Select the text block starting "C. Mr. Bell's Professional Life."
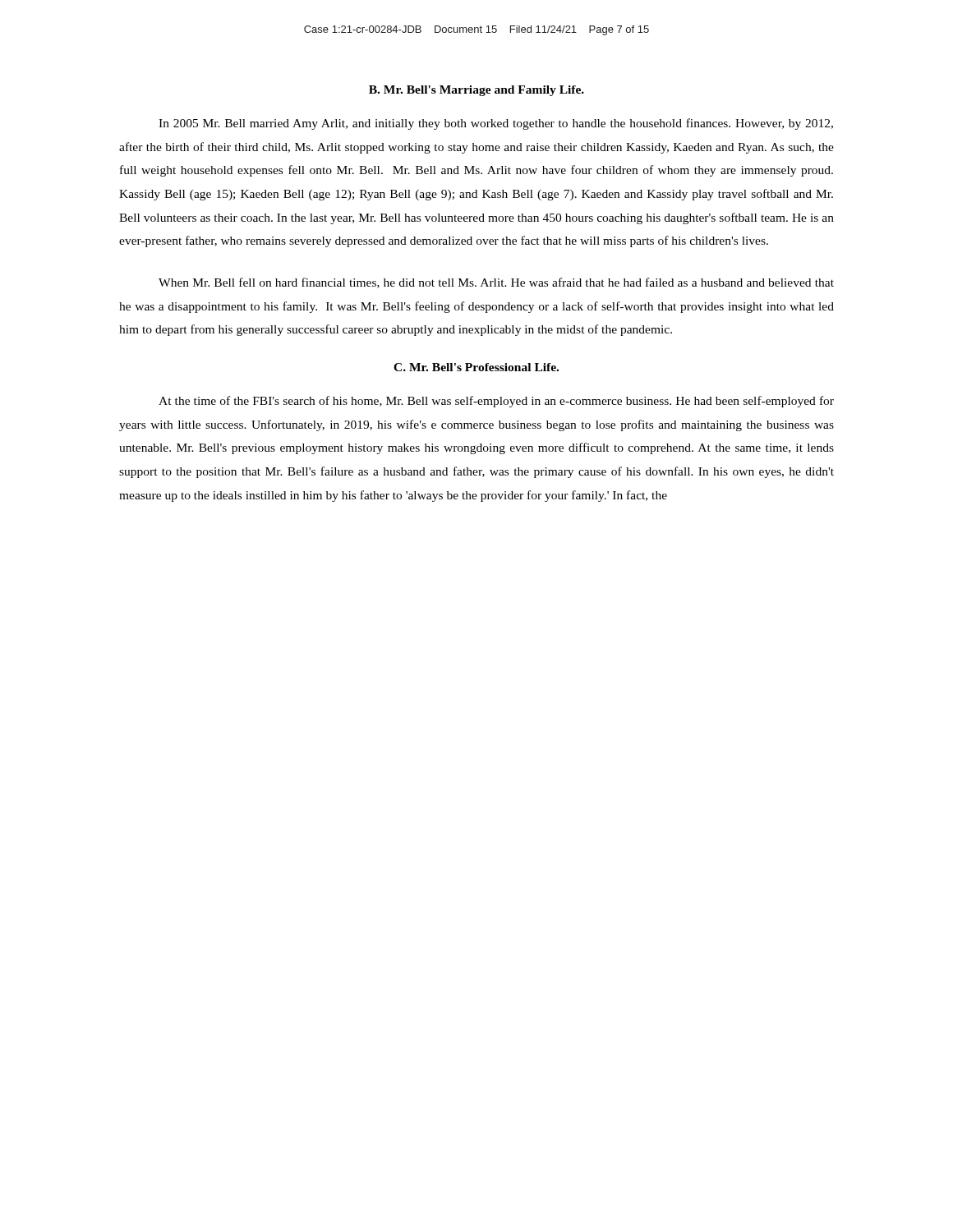Viewport: 953px width, 1232px height. pos(476,367)
